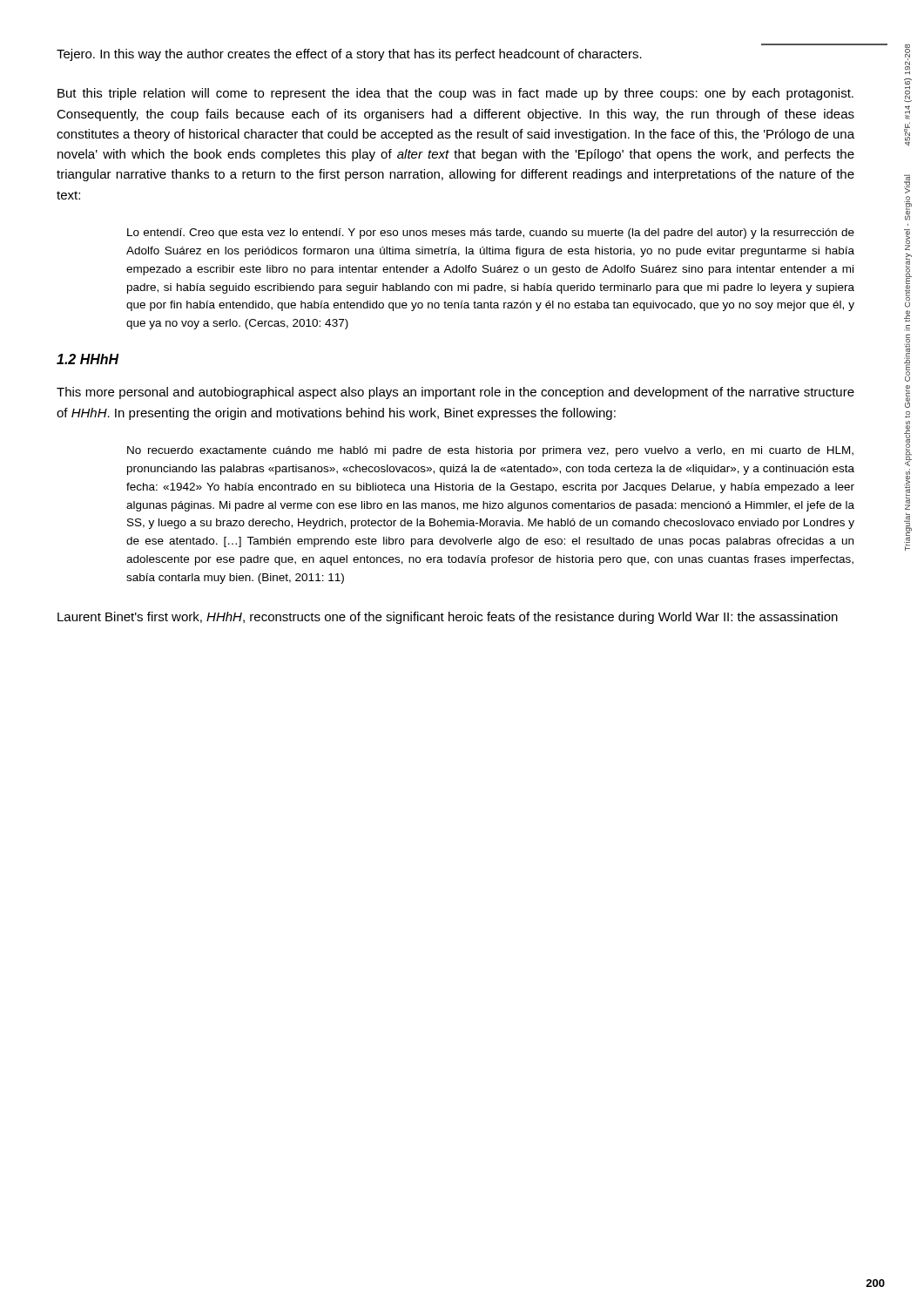The height and width of the screenshot is (1307, 924).
Task: Navigate to the element starting "This more personal and autobiographical aspect also"
Action: tap(455, 402)
